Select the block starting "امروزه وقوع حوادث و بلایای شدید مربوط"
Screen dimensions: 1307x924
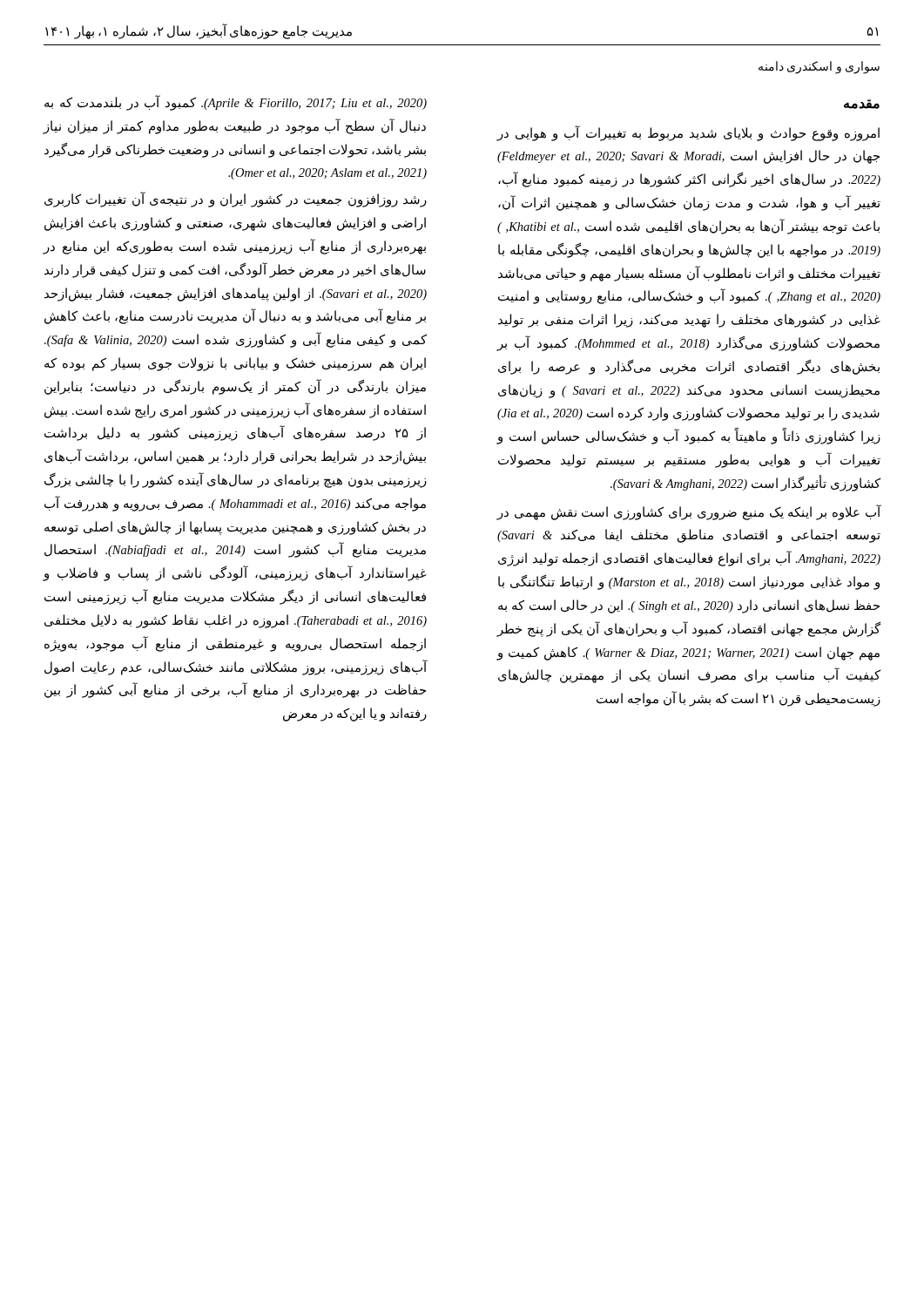point(689,416)
